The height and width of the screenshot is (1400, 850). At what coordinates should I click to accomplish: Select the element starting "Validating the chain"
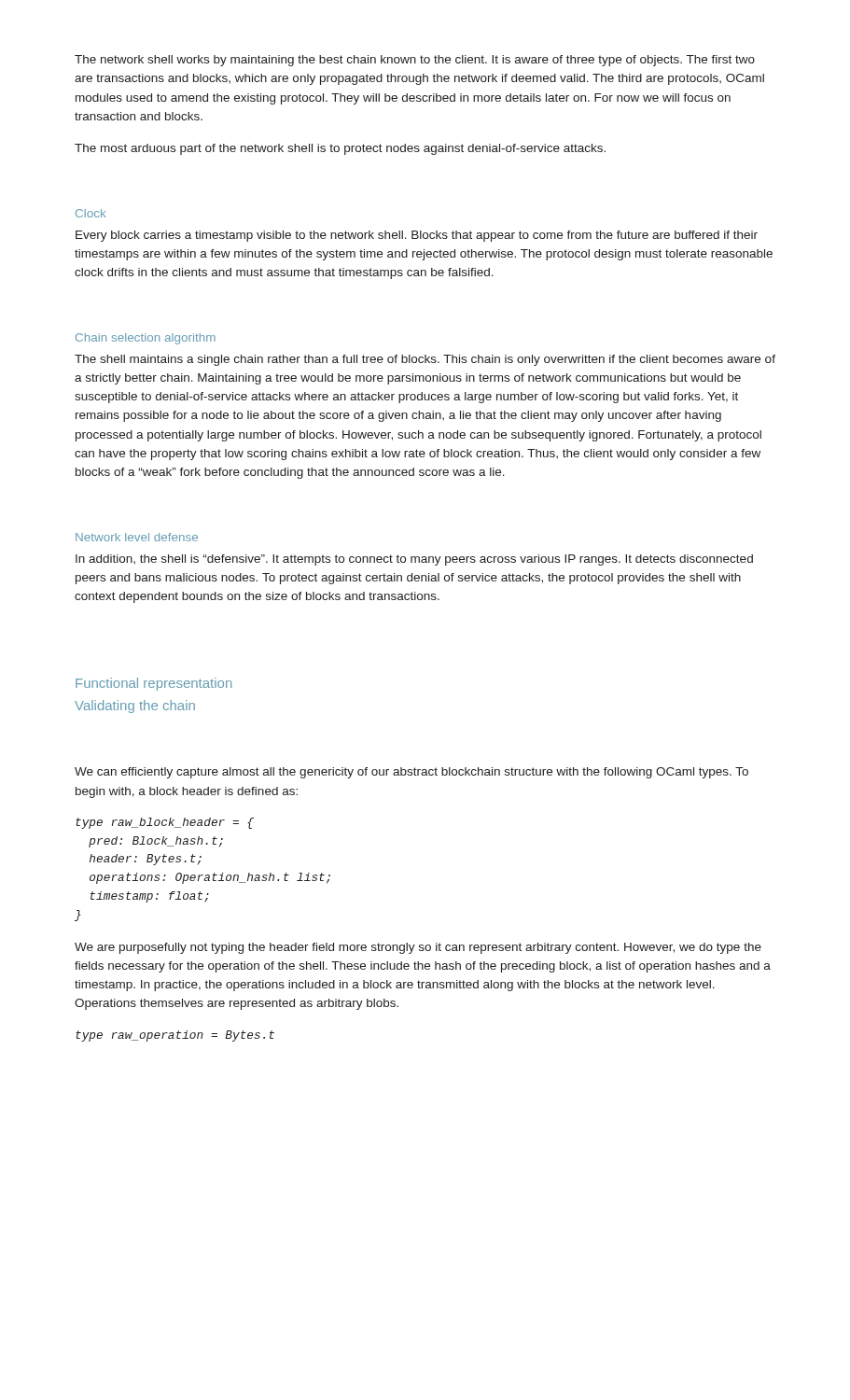135,705
